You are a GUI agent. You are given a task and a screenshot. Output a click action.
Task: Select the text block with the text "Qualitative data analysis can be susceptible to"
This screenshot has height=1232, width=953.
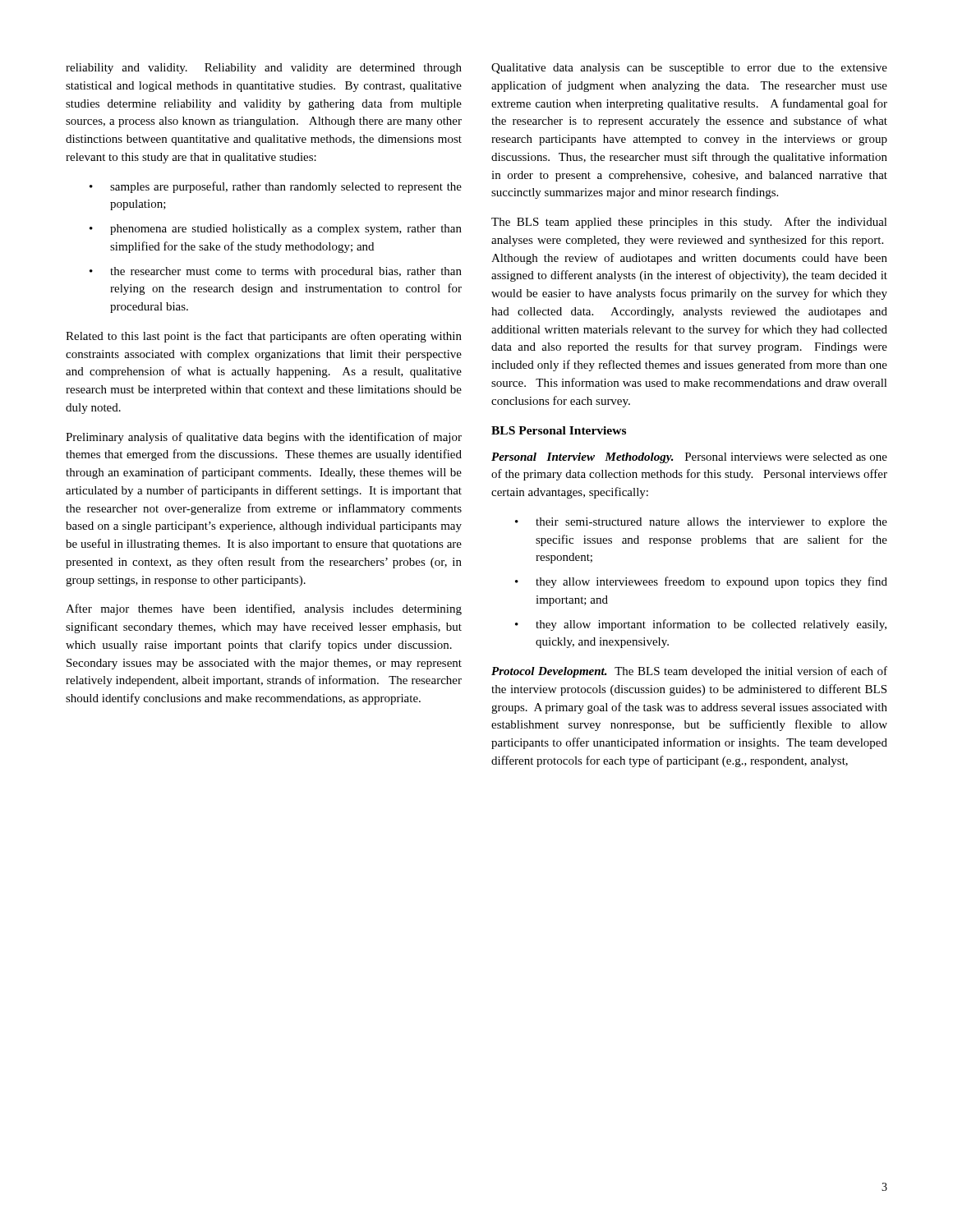click(x=689, y=130)
